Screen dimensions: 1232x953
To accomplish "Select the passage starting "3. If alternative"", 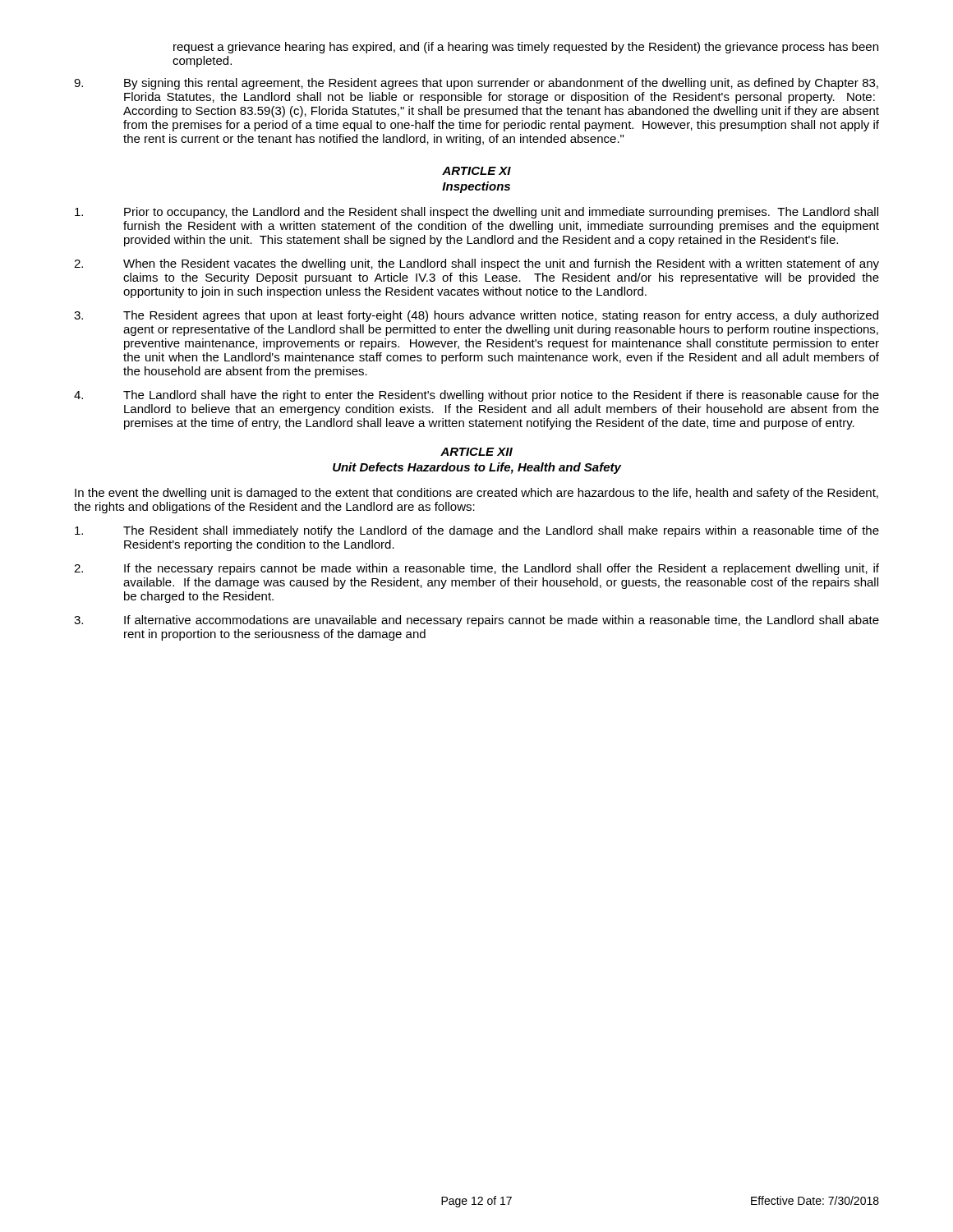I will [x=476, y=627].
